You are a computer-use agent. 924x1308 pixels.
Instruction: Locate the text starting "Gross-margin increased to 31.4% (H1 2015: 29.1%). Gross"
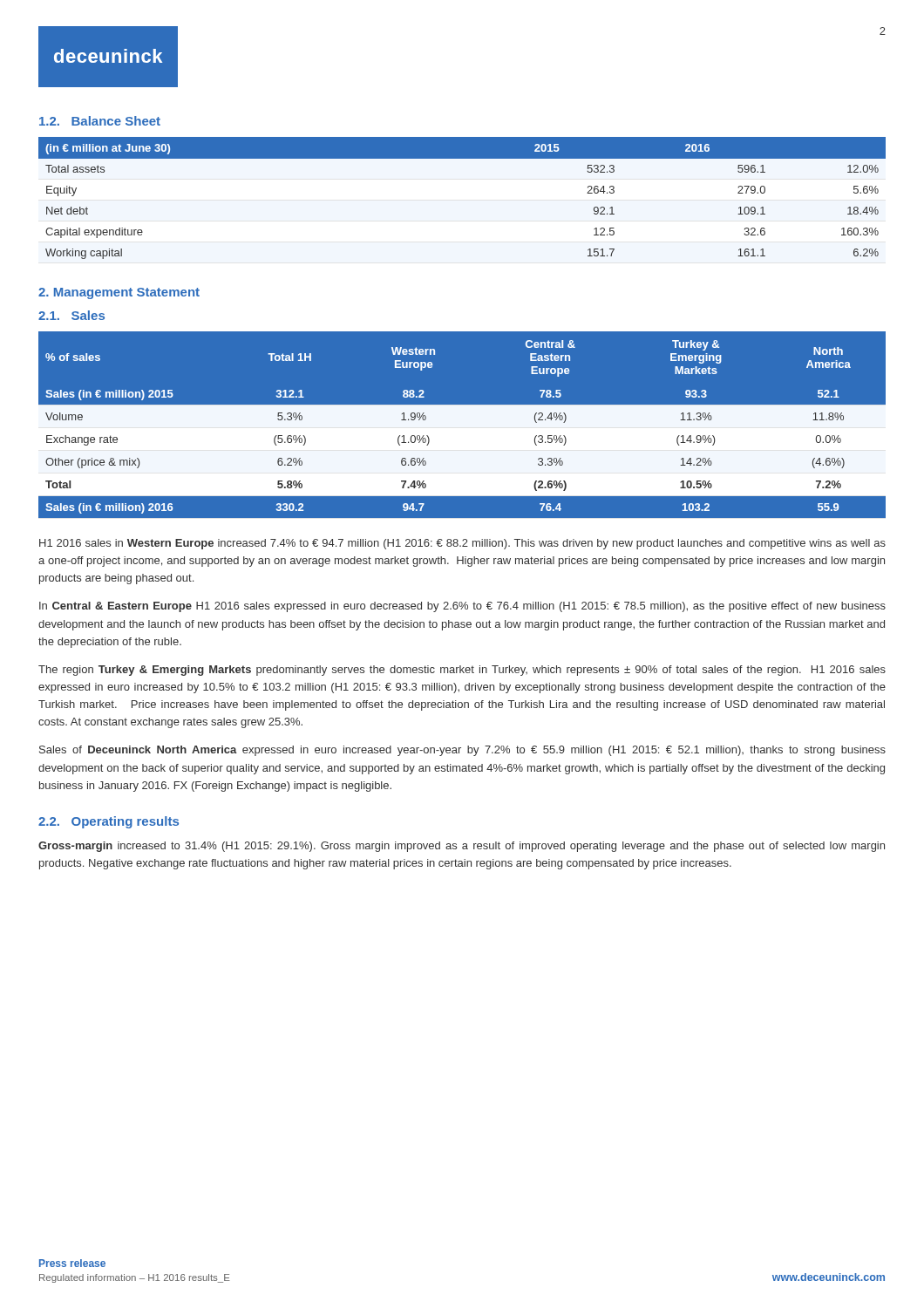pos(462,854)
